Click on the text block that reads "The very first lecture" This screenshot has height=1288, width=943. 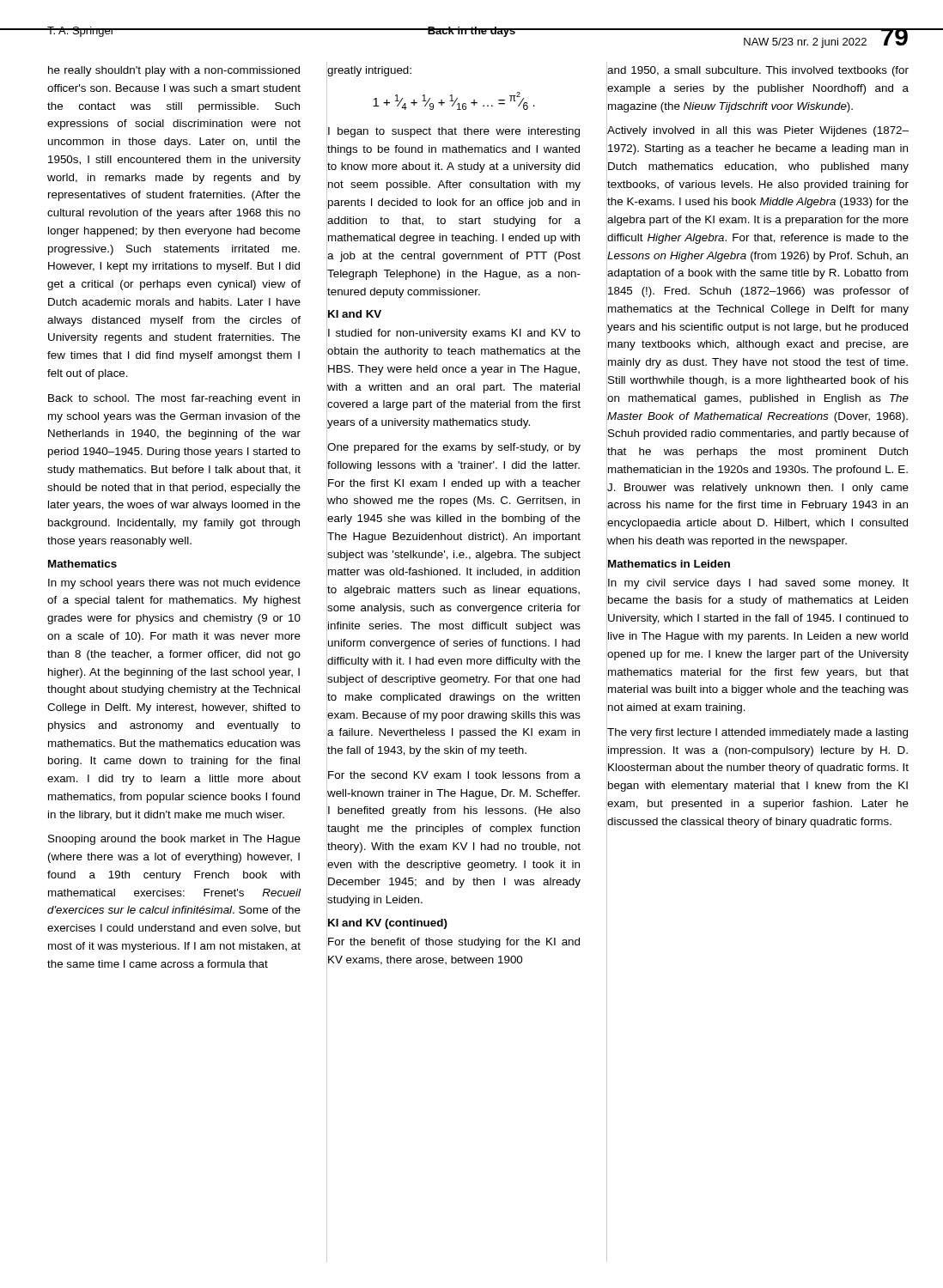pos(758,777)
